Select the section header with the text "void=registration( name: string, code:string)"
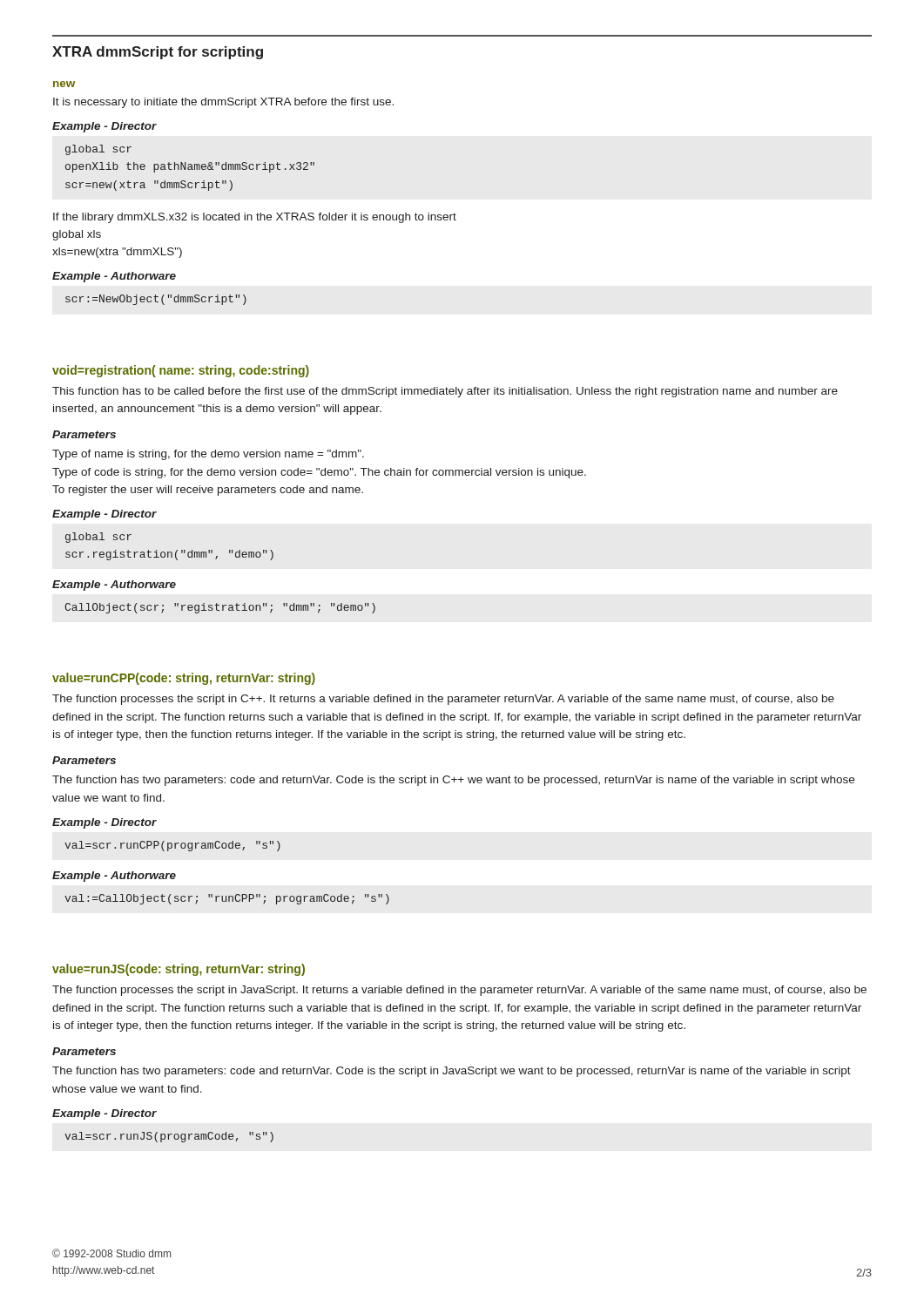Image resolution: width=924 pixels, height=1307 pixels. coord(181,370)
